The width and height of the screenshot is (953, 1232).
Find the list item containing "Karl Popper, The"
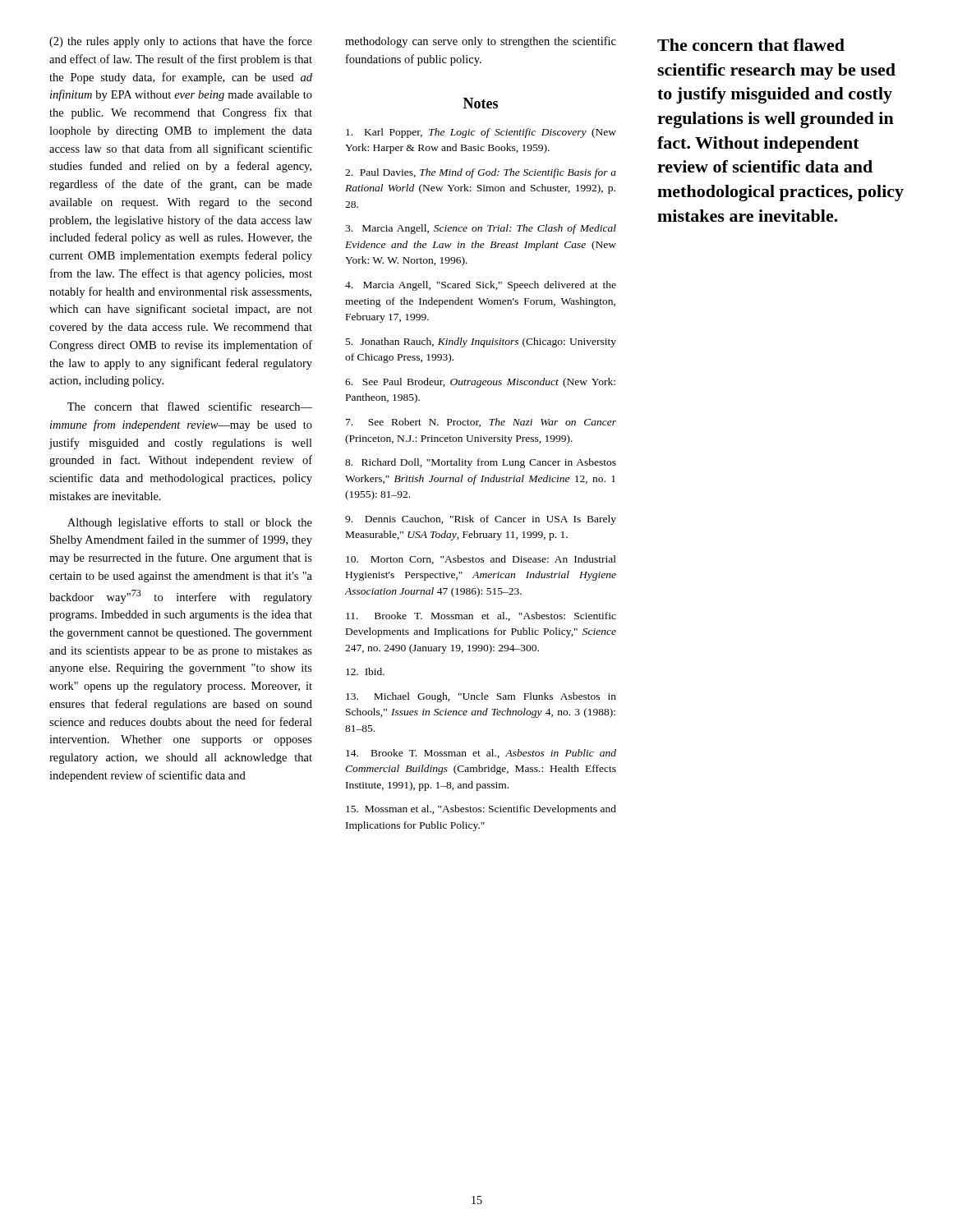(481, 139)
